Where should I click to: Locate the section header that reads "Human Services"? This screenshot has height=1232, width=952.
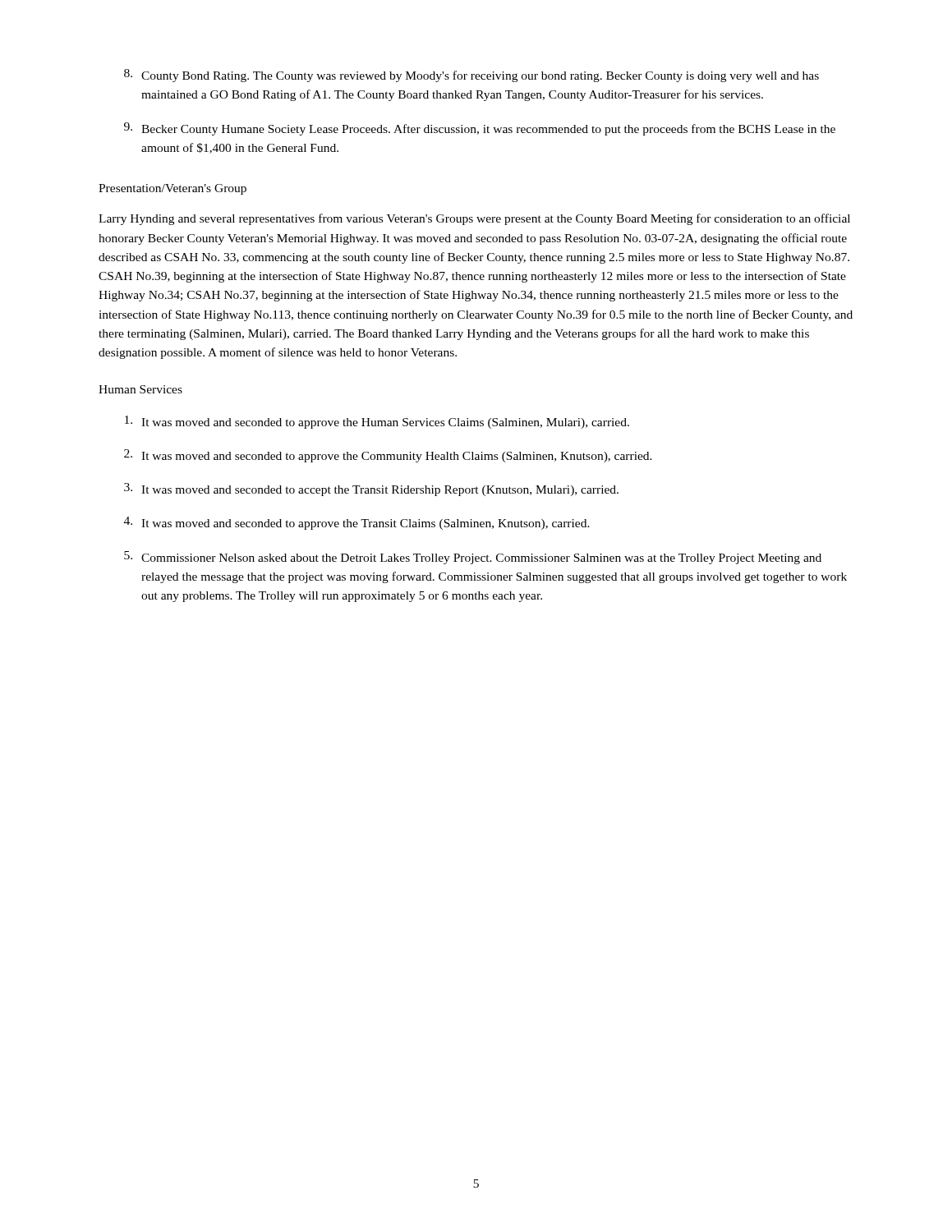click(140, 389)
